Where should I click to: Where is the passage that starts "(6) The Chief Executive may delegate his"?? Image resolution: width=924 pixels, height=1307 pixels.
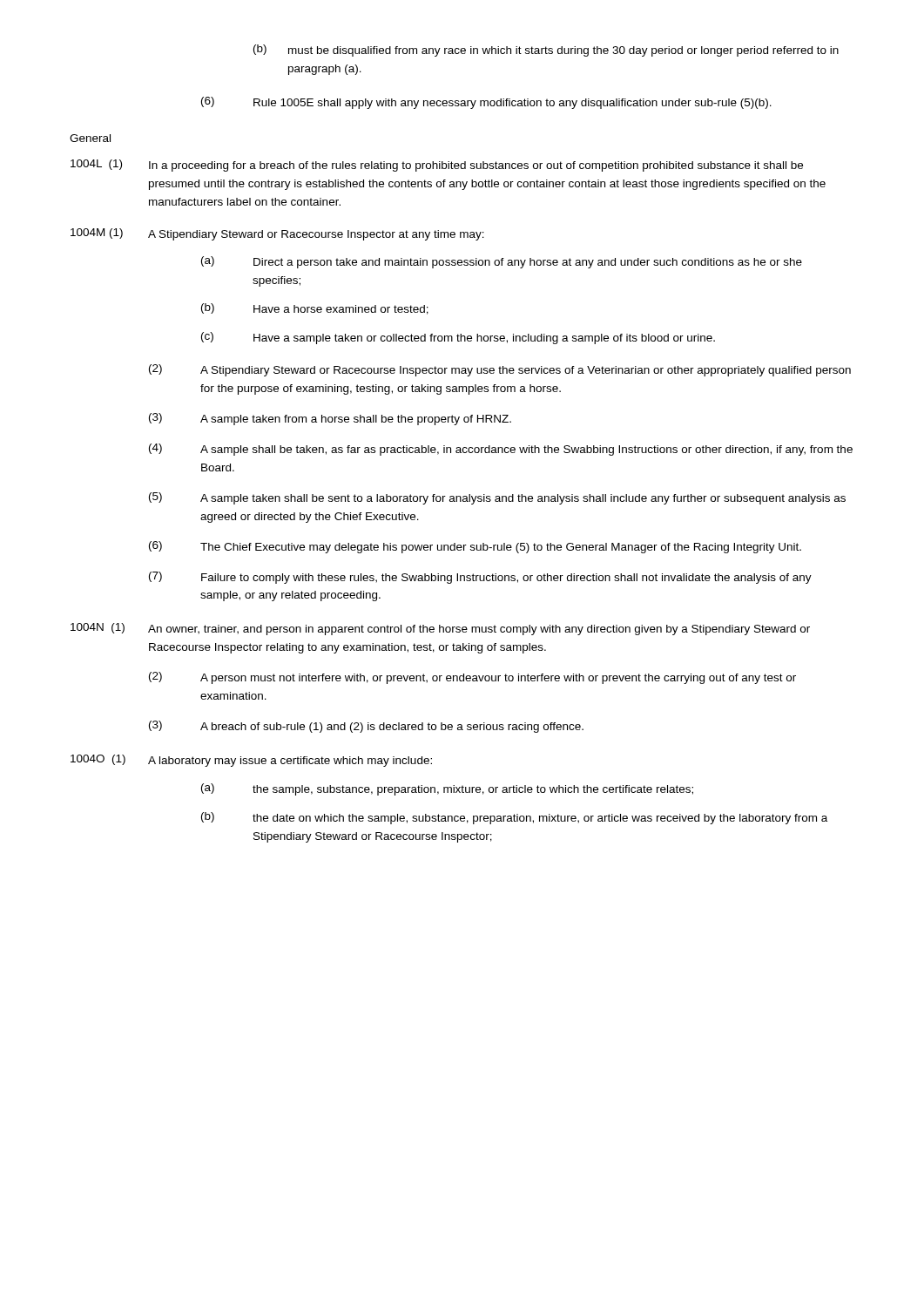click(501, 547)
